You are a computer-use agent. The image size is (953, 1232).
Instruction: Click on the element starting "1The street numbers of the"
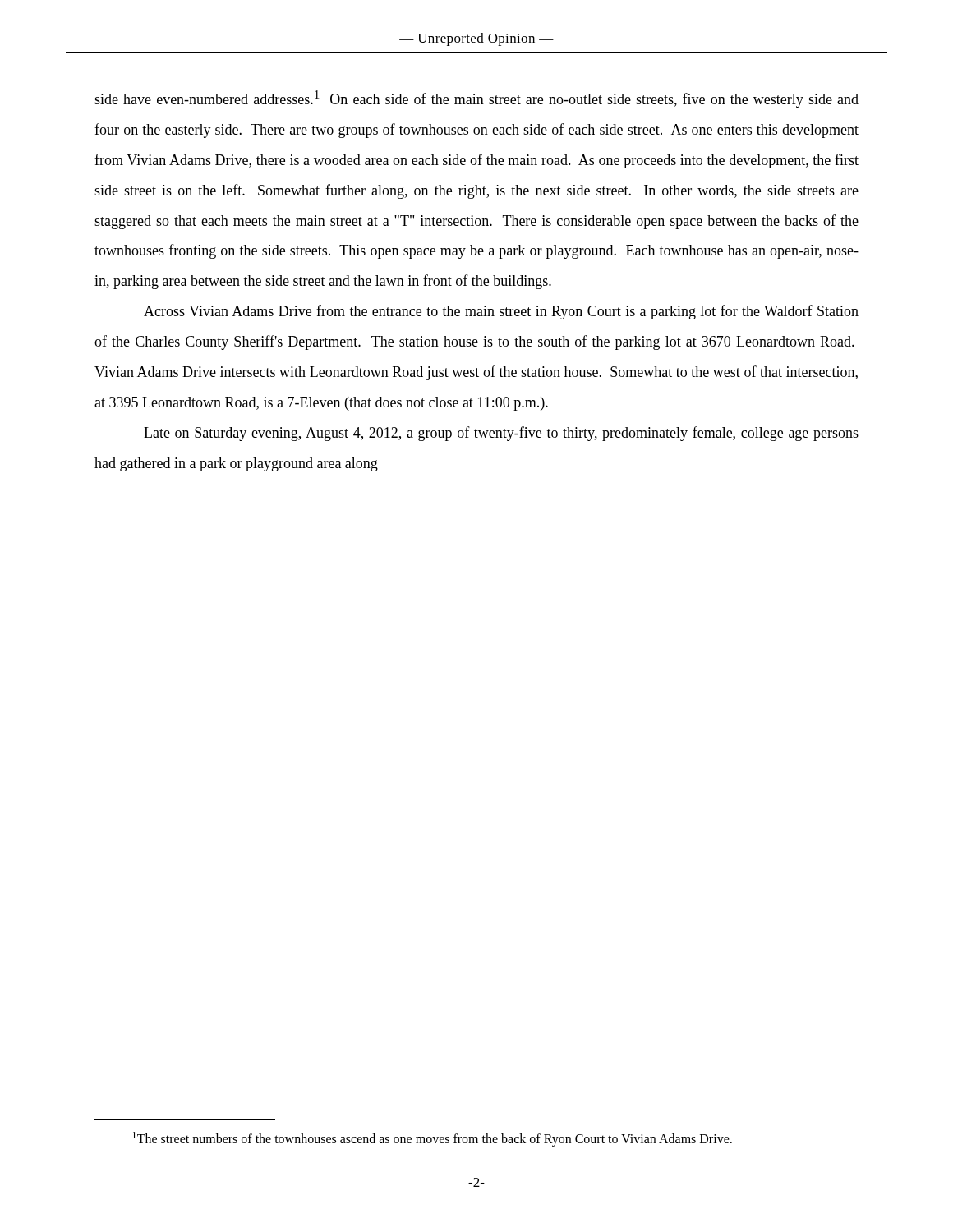[432, 1137]
